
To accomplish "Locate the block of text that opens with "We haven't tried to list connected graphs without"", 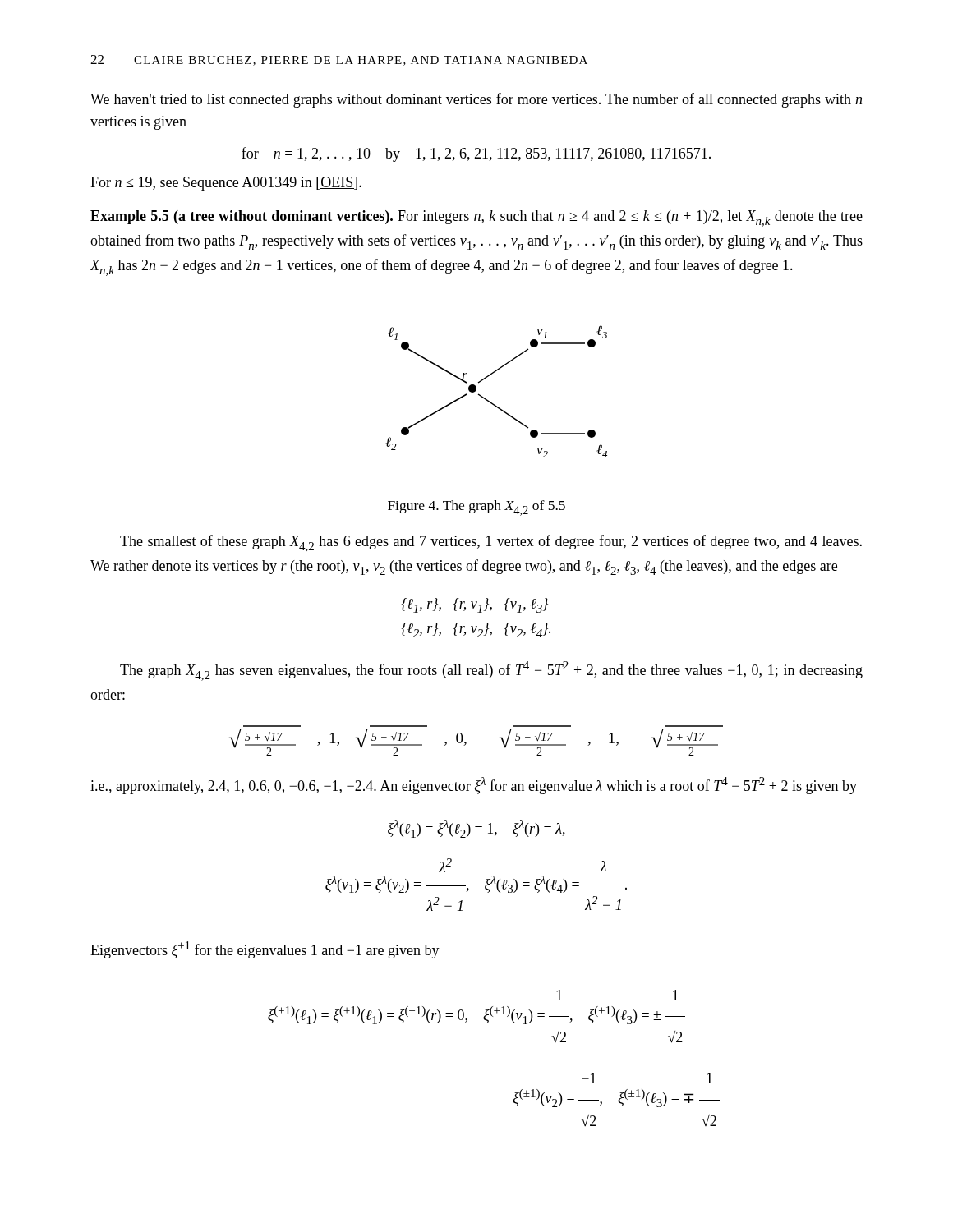I will tap(476, 111).
